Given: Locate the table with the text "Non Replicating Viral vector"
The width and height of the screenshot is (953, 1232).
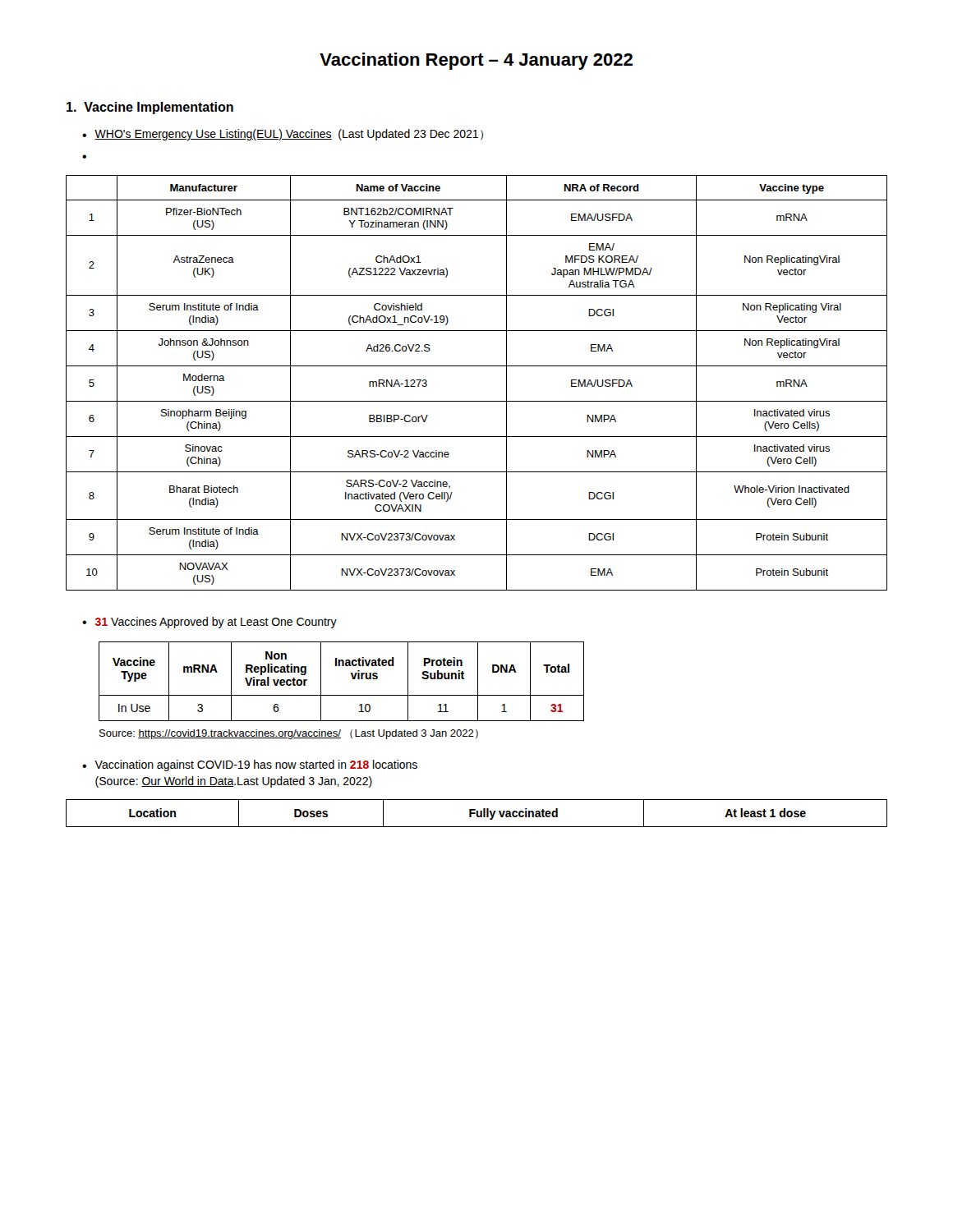Looking at the screenshot, I should pyautogui.click(x=493, y=681).
